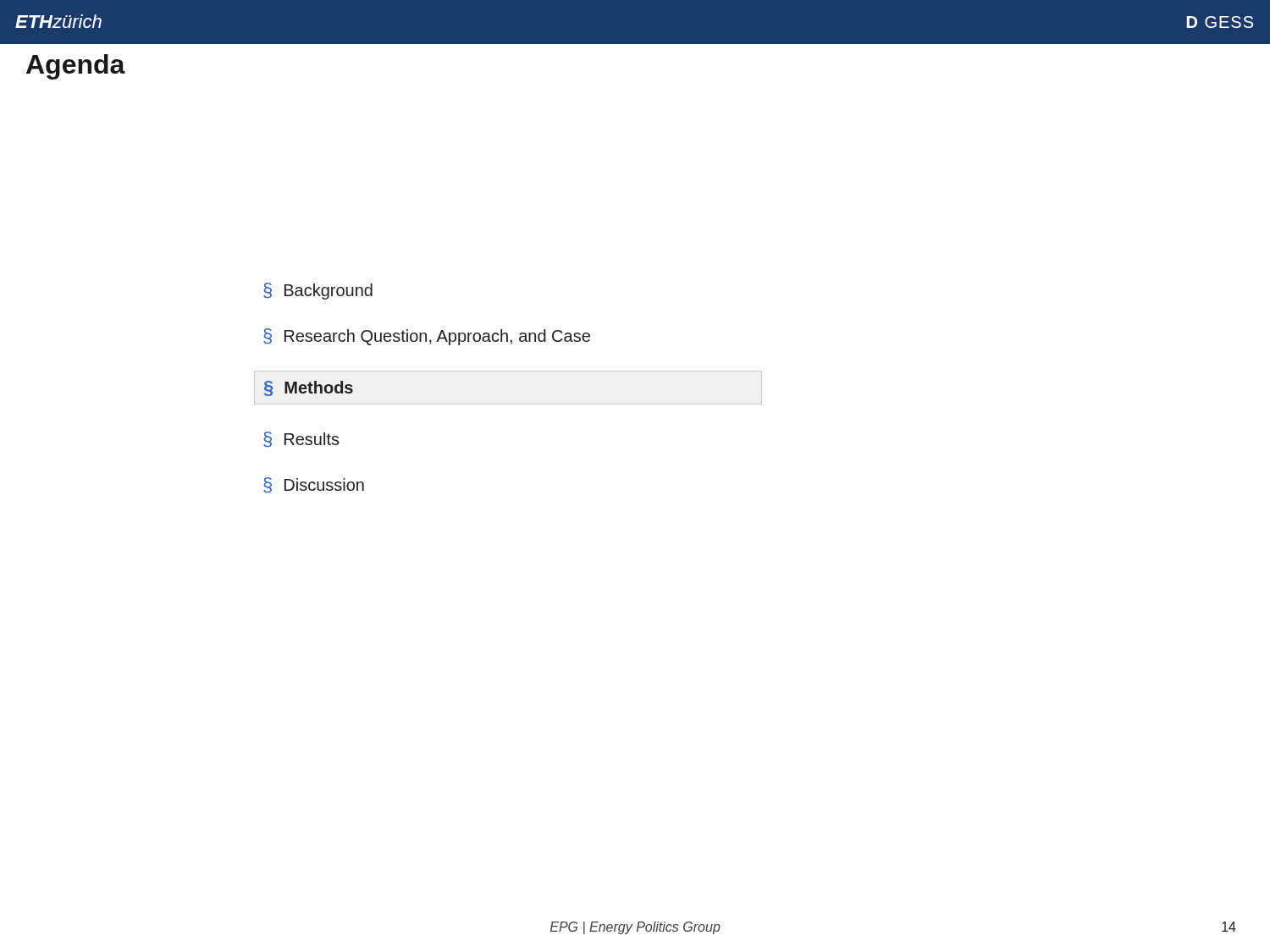Where does it say "§ Discussion"?
Image resolution: width=1270 pixels, height=952 pixels.
(x=314, y=485)
